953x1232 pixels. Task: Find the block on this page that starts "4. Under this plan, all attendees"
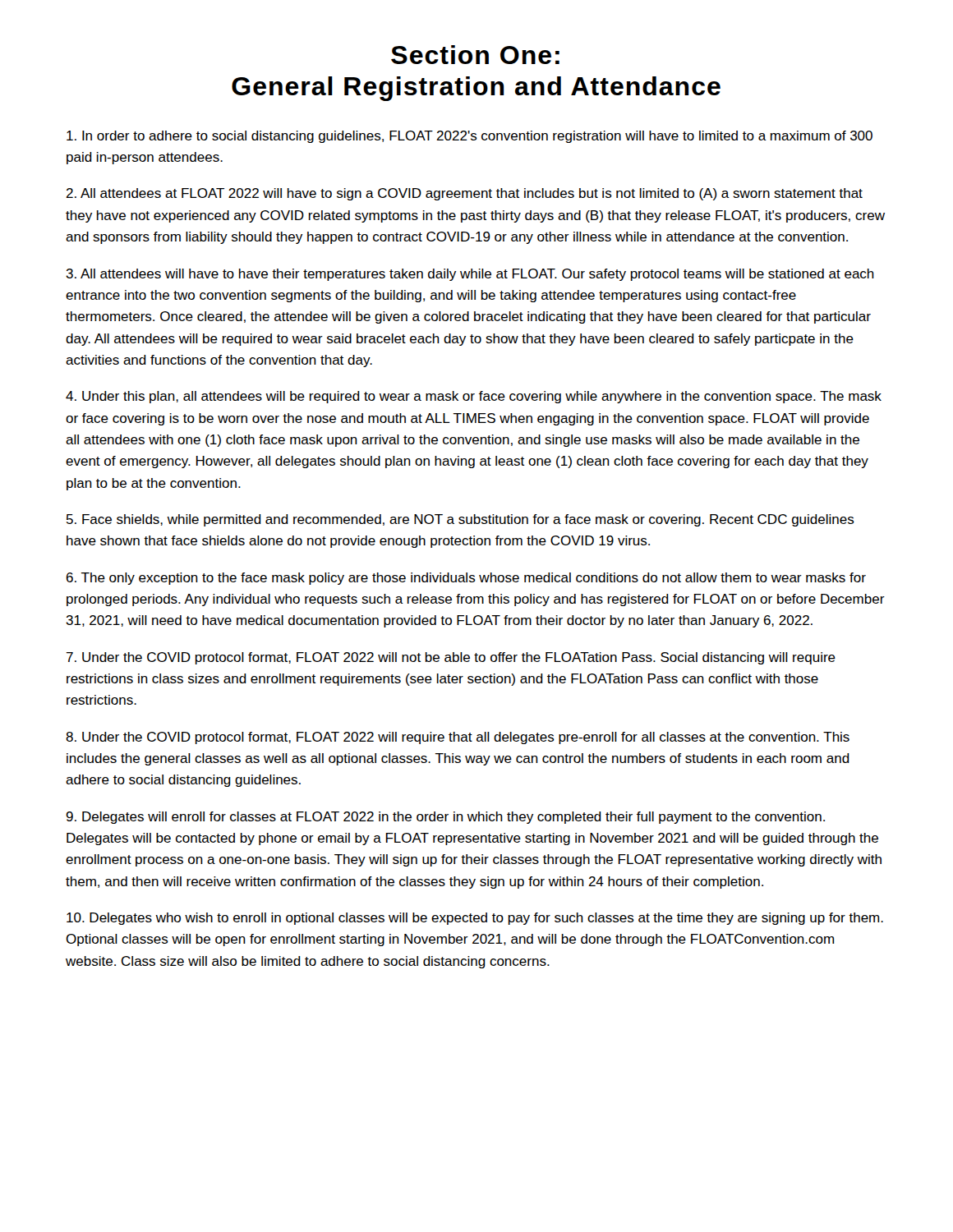coord(474,440)
